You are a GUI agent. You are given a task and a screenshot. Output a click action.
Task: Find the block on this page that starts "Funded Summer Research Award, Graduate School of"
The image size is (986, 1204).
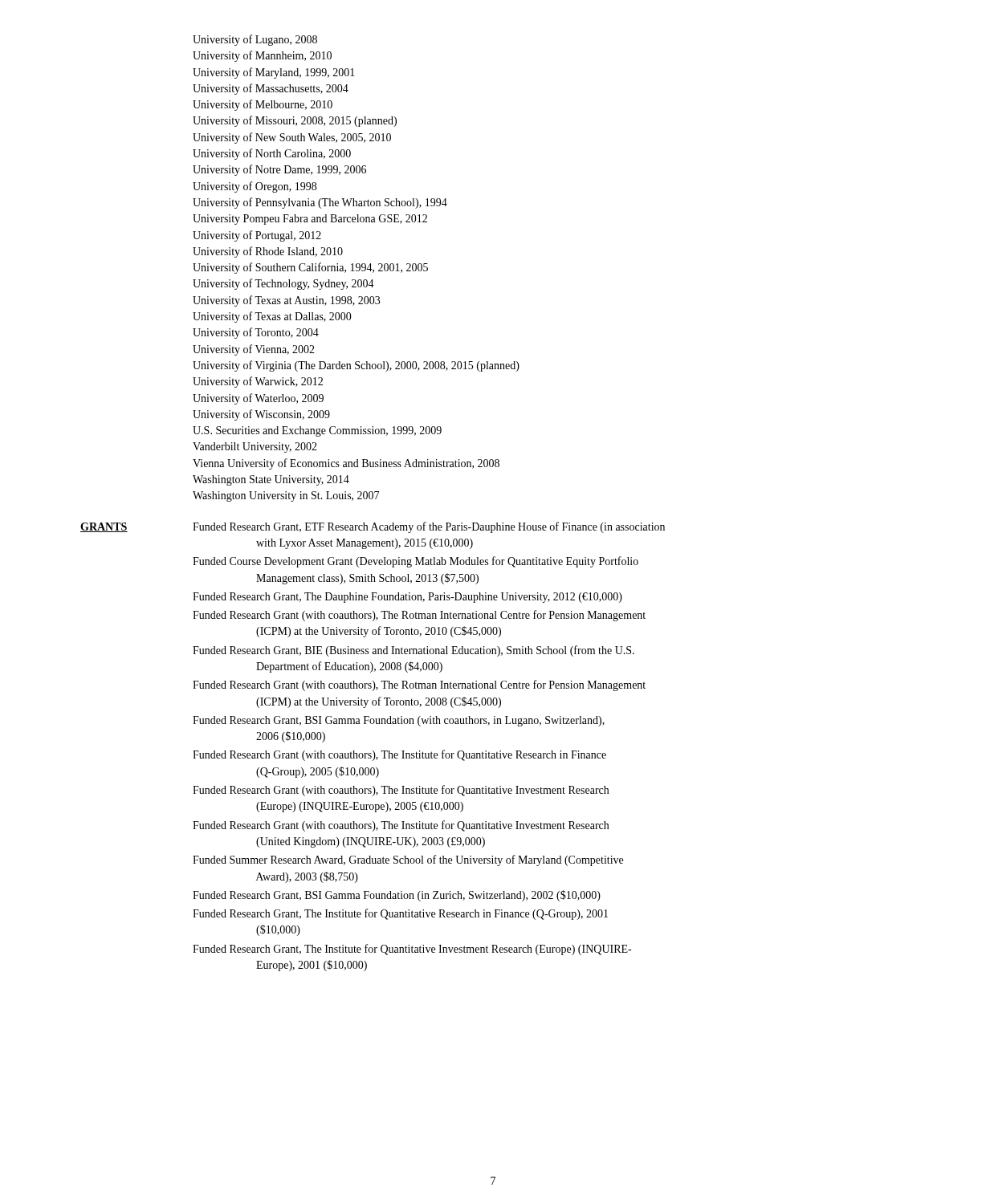tap(408, 868)
